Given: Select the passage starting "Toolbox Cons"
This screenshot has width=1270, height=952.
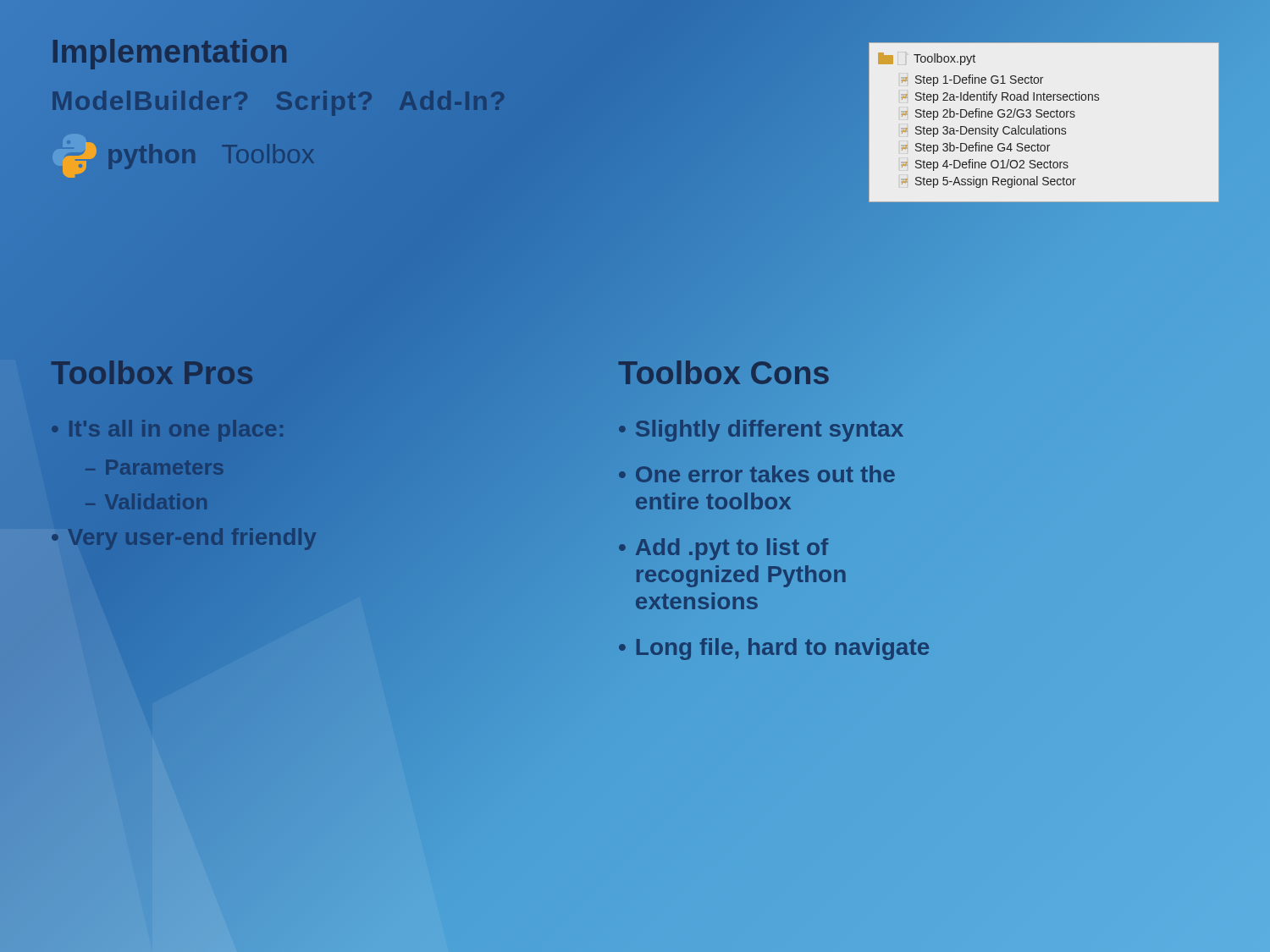Looking at the screenshot, I should [724, 373].
